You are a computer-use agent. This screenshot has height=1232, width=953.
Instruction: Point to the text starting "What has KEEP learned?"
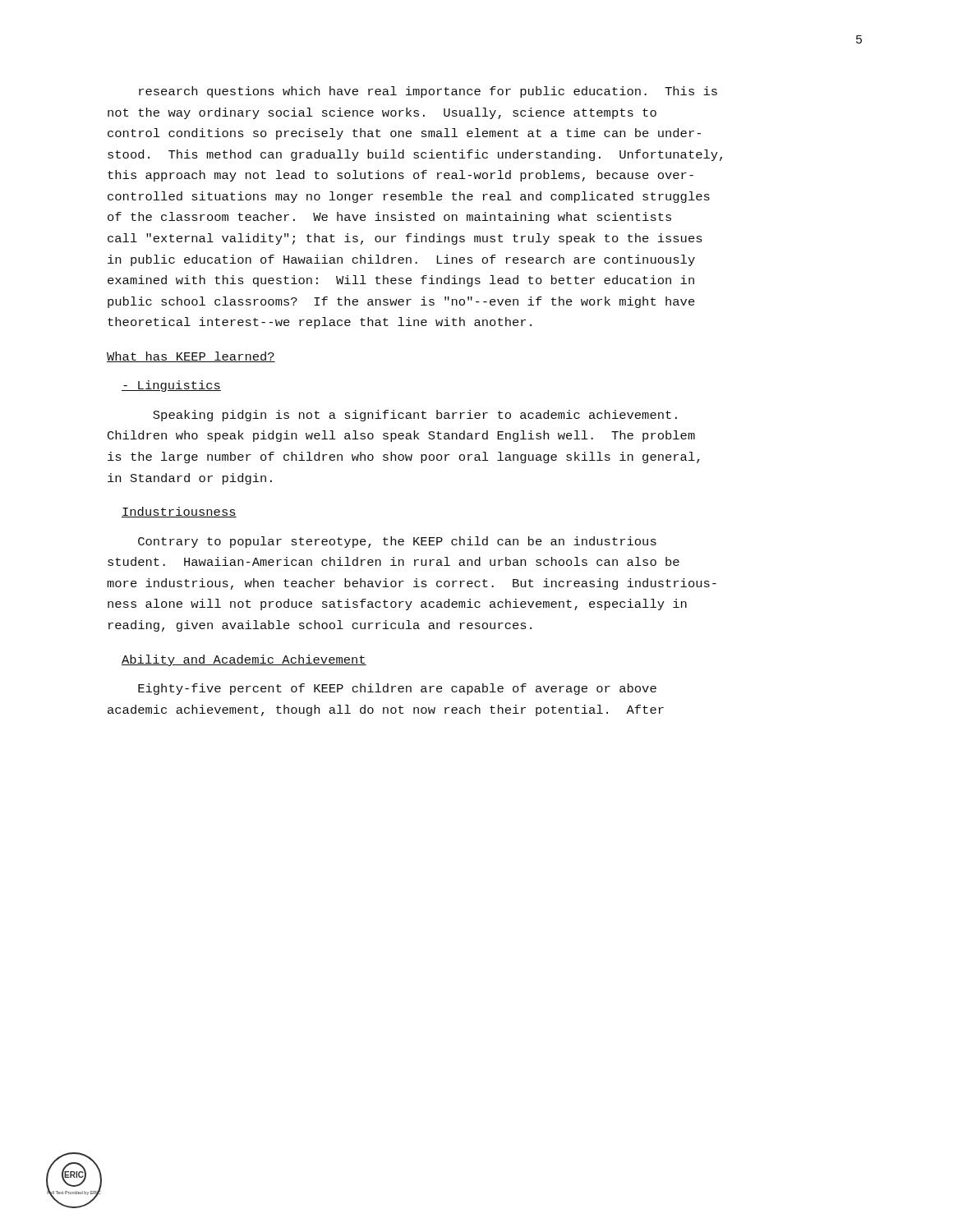pyautogui.click(x=191, y=357)
